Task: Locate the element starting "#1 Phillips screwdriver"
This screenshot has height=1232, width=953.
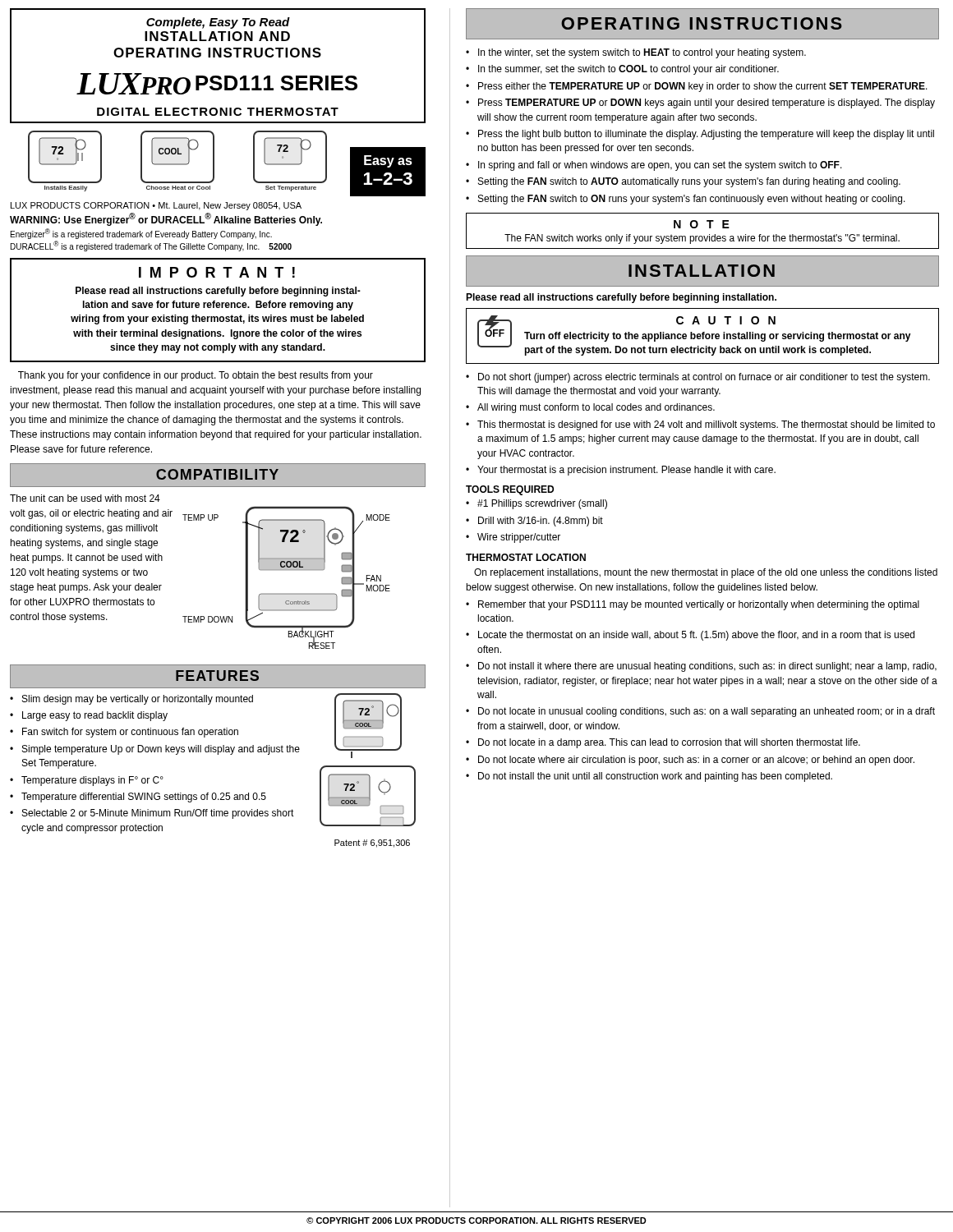Action: click(543, 504)
